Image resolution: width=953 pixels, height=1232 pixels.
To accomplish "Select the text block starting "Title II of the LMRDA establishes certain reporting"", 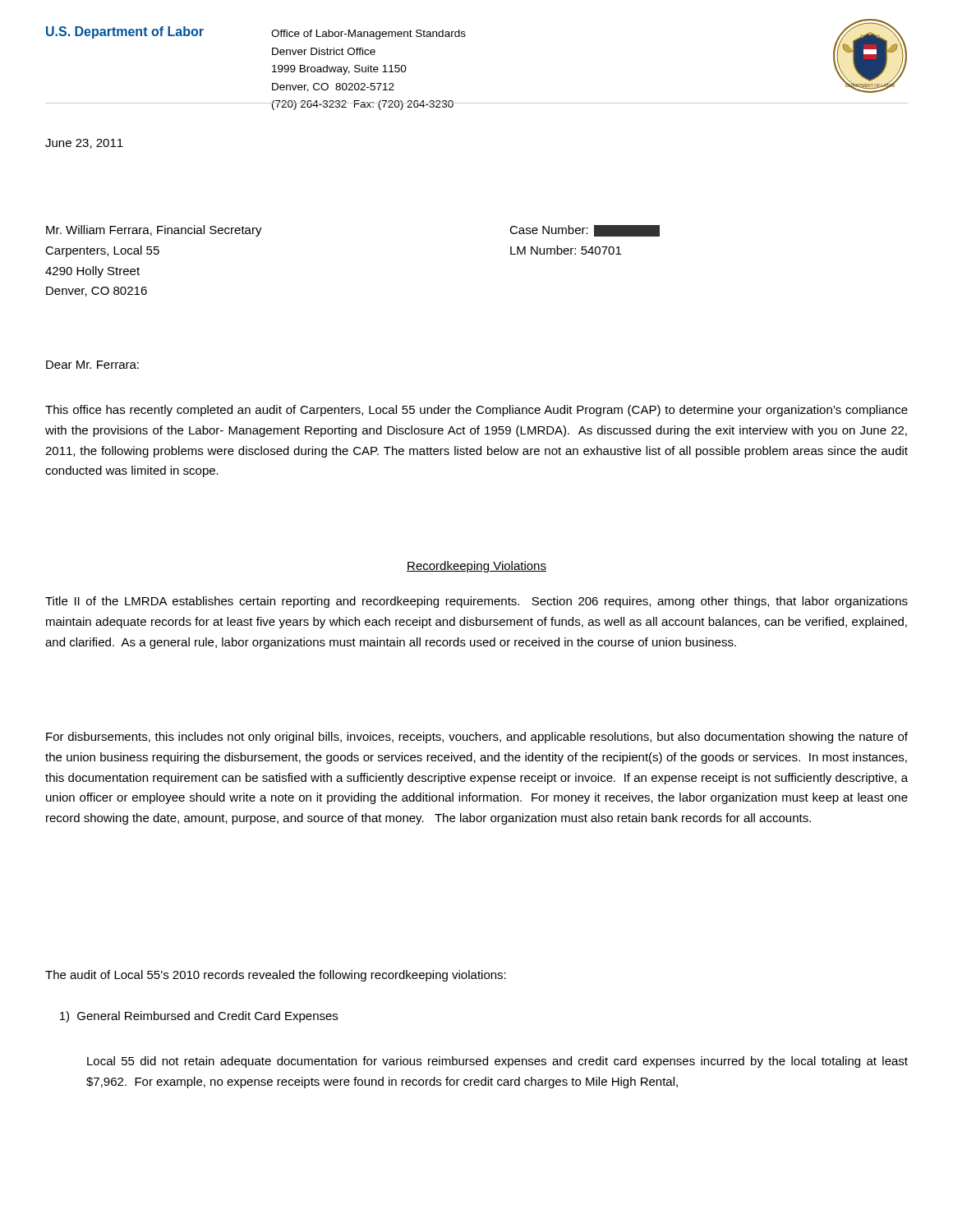I will click(x=476, y=621).
